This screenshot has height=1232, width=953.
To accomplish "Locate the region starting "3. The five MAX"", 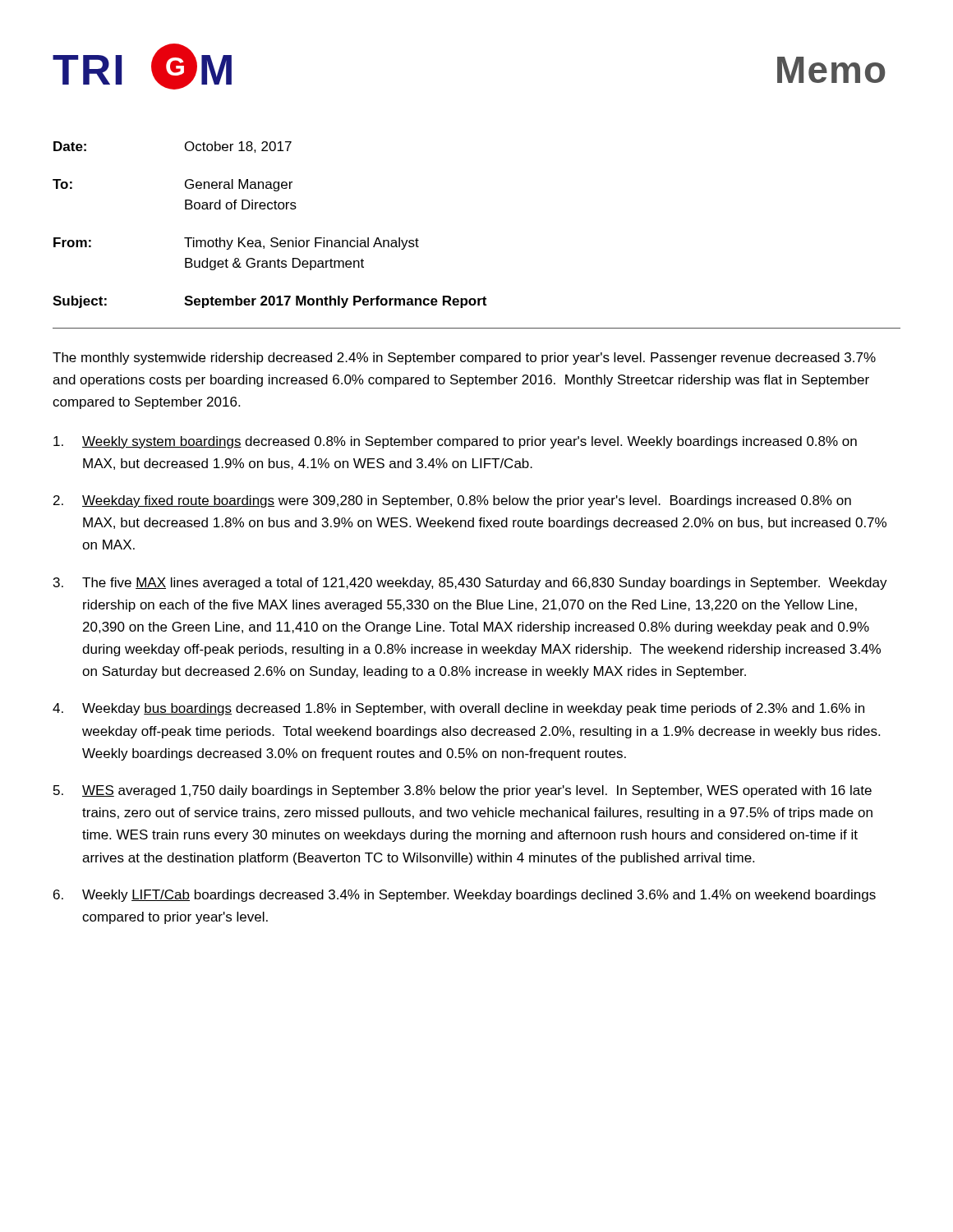I will click(x=470, y=627).
